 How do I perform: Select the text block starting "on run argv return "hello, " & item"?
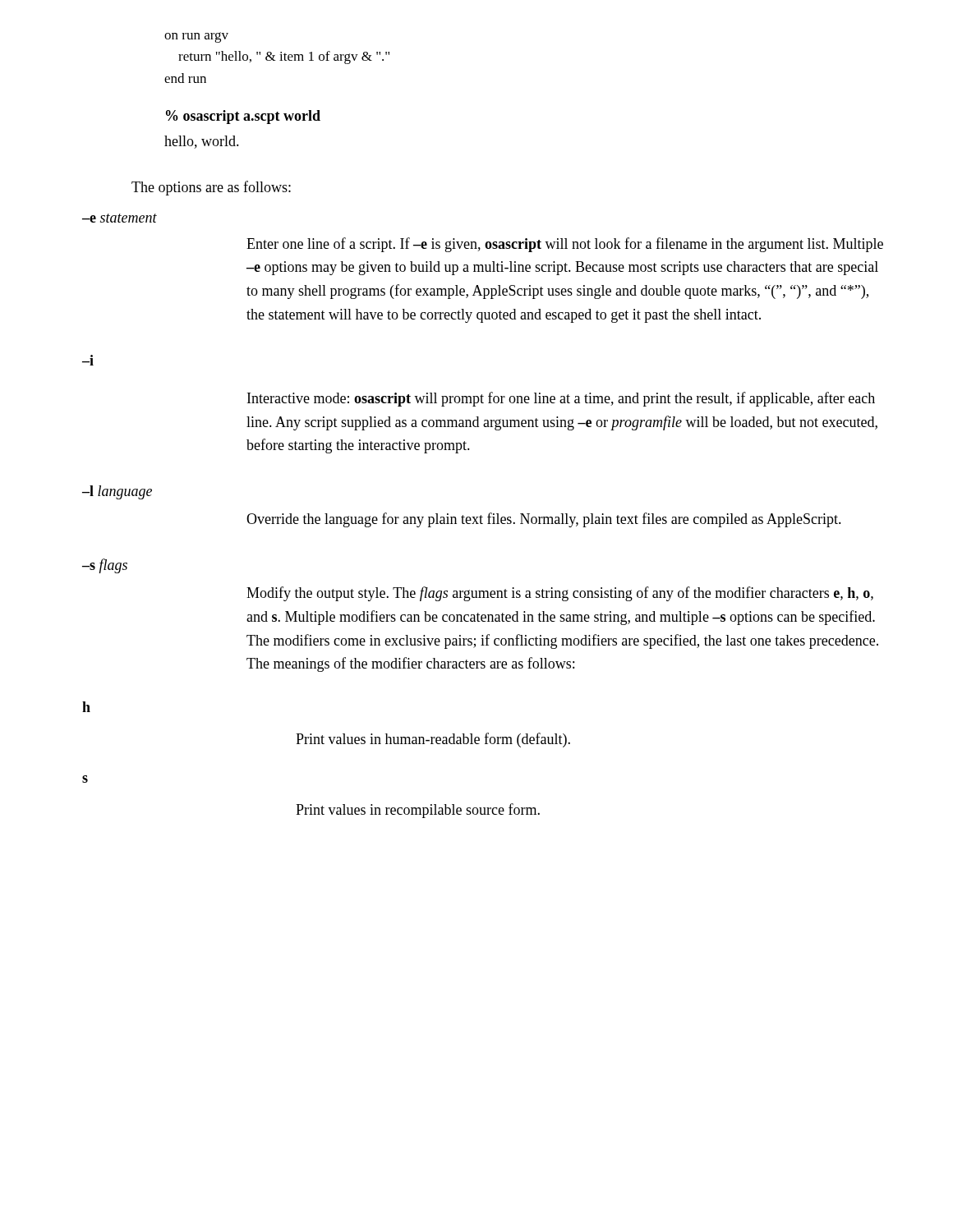[277, 57]
